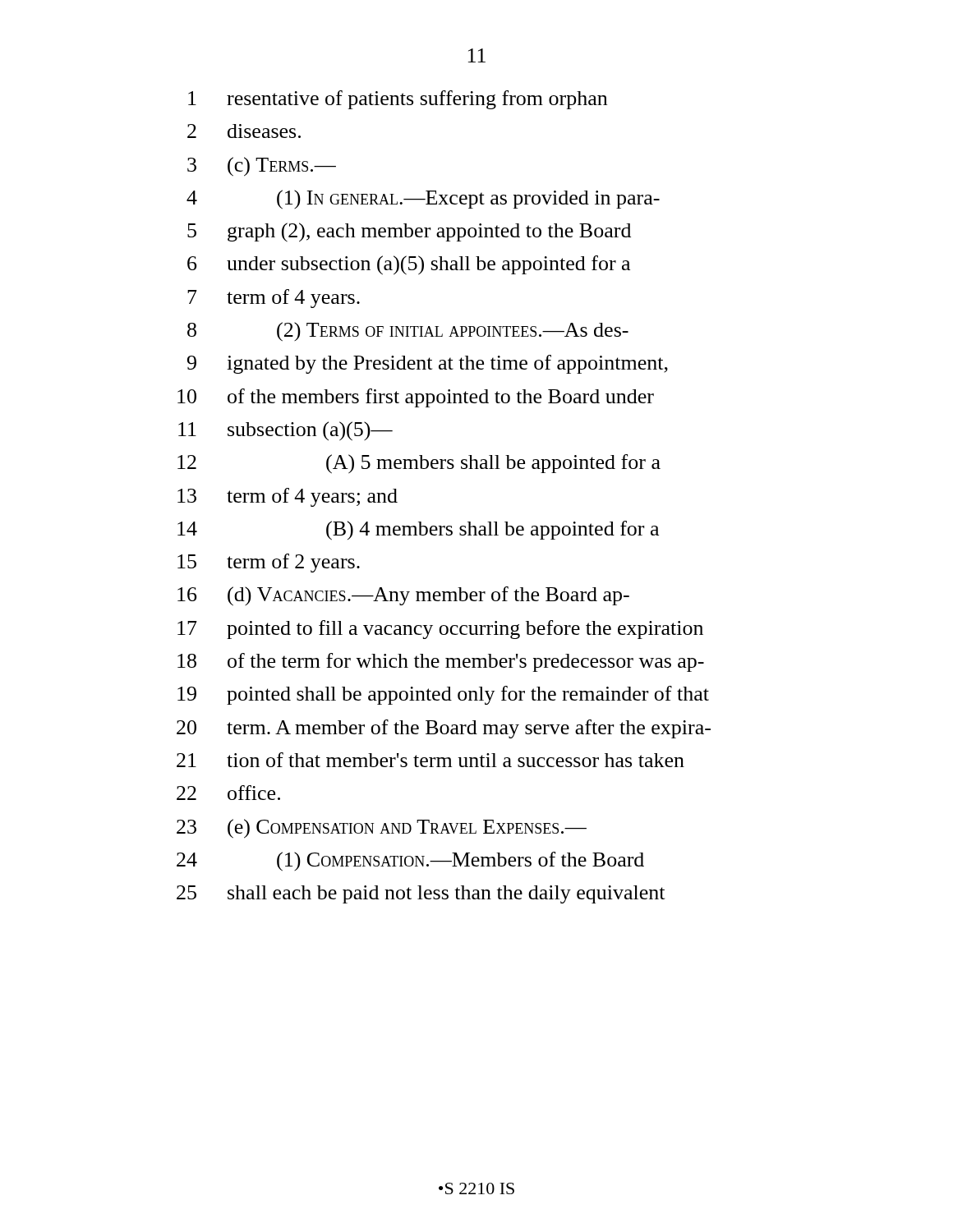Locate the block of text that opens with "21 tion of that member's term until a"
This screenshot has height=1232, width=953.
click(501, 761)
